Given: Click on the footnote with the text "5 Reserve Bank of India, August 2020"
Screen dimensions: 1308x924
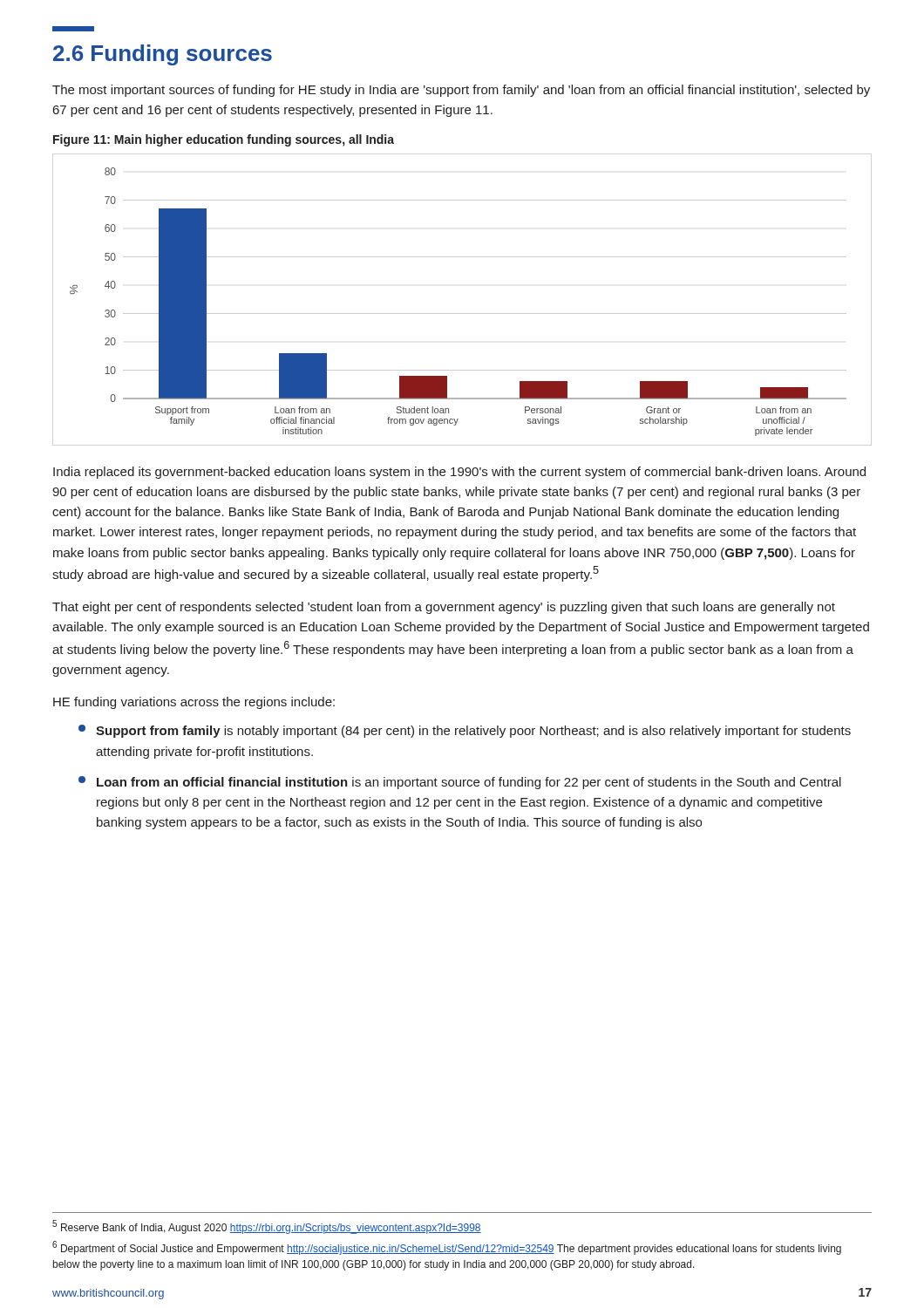Looking at the screenshot, I should pos(267,1226).
